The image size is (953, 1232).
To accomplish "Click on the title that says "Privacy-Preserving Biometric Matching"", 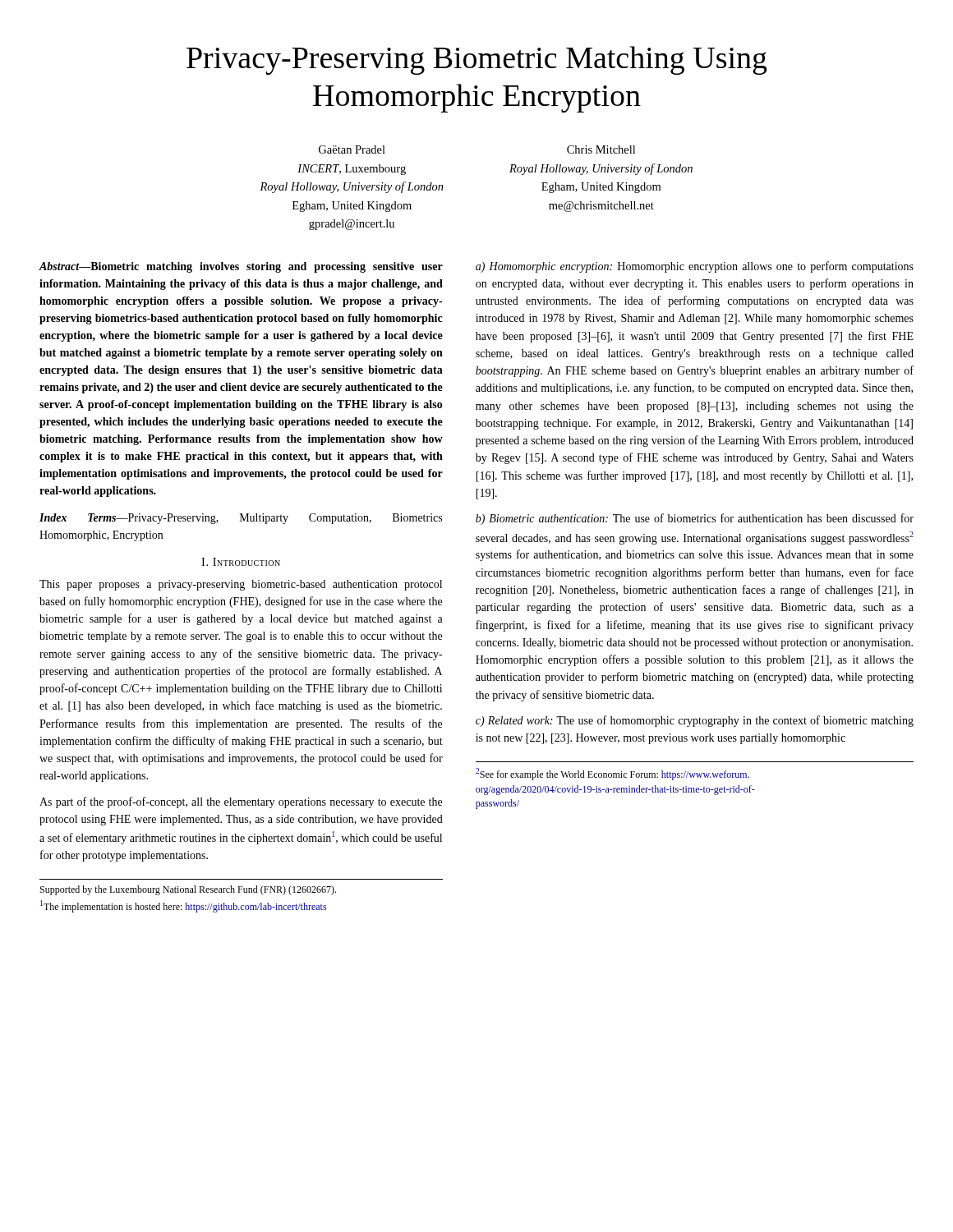I will [x=476, y=77].
